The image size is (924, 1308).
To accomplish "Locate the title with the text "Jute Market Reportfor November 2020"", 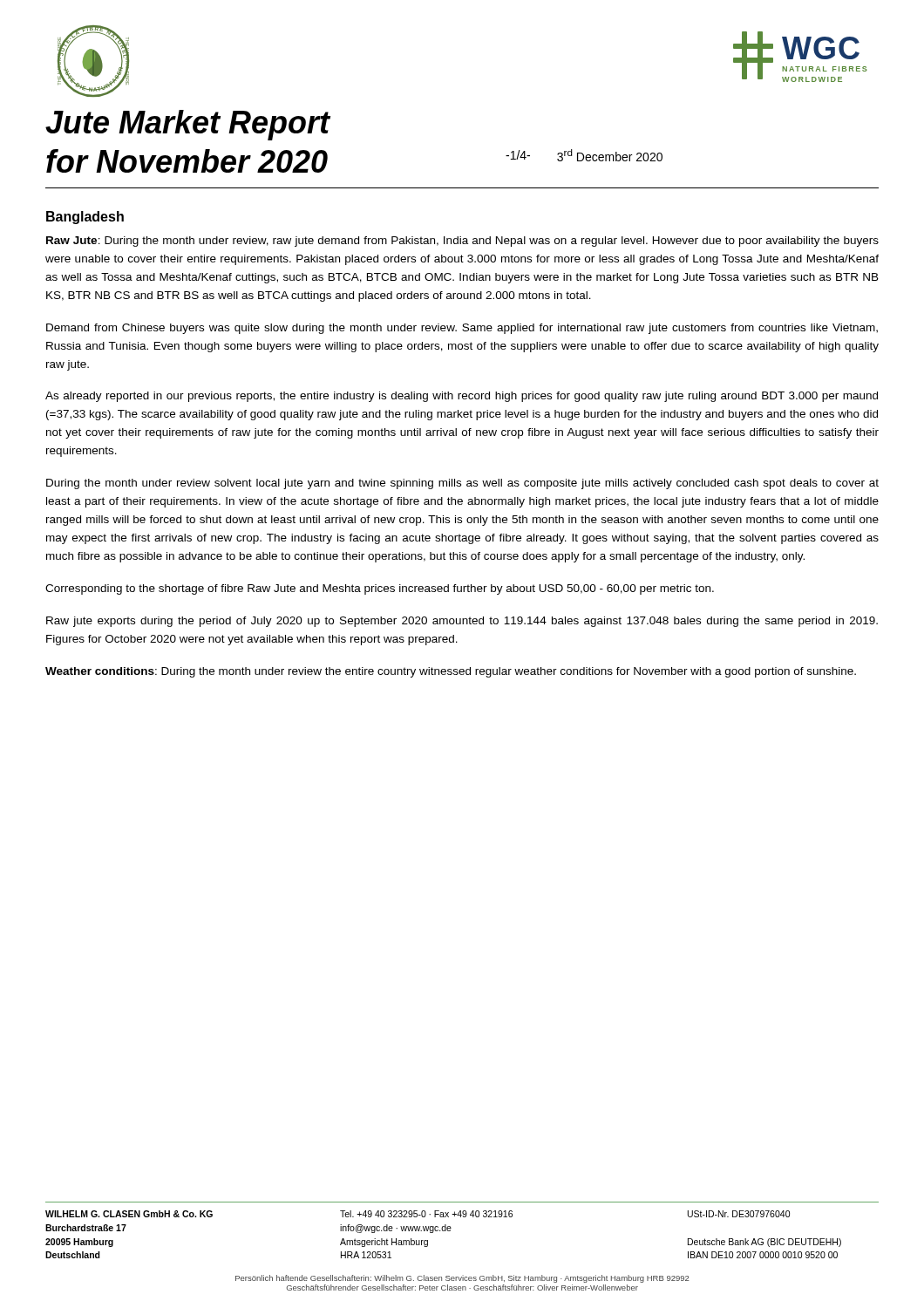I will (x=188, y=125).
